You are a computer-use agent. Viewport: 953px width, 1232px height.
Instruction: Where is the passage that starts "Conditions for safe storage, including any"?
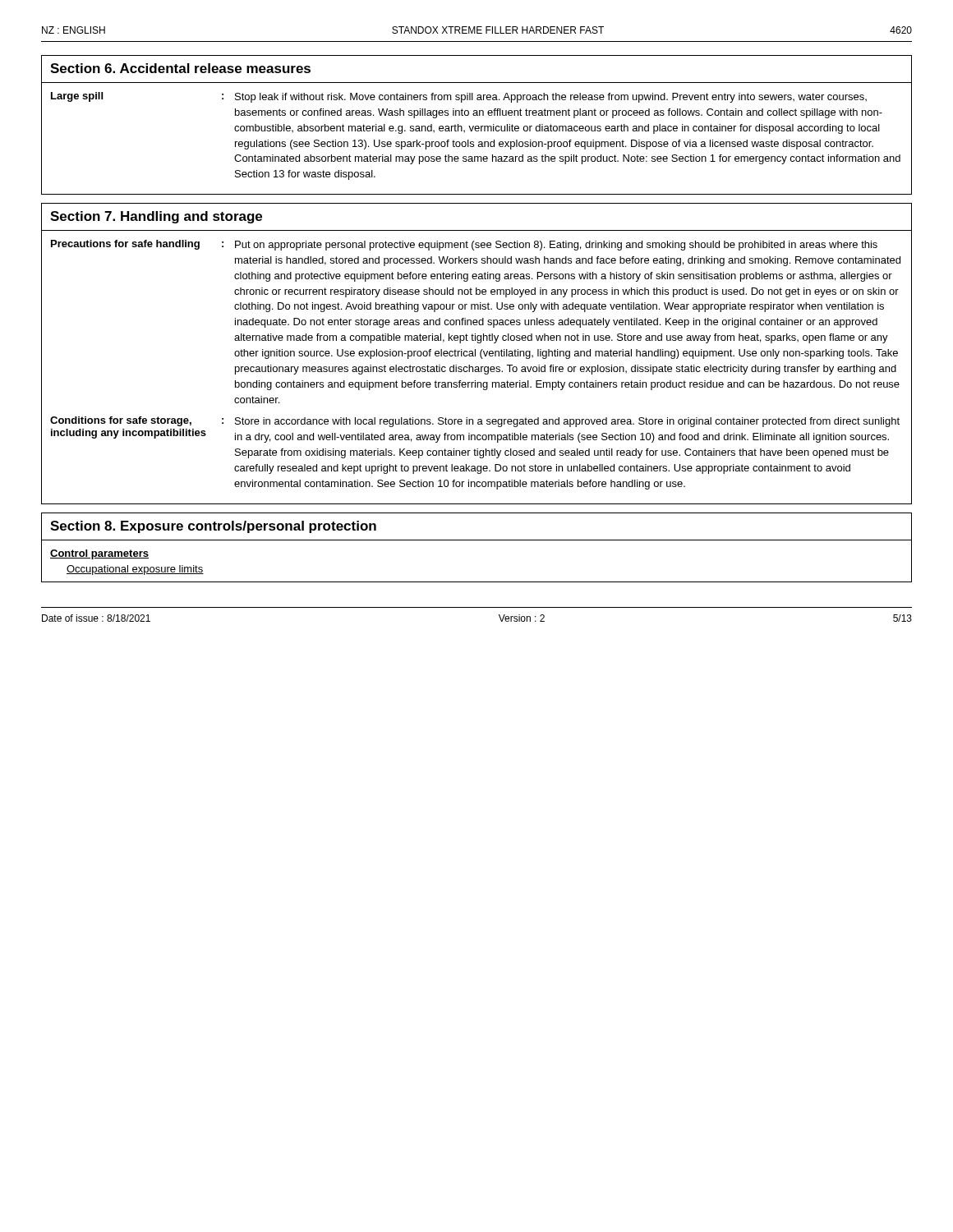coord(476,453)
